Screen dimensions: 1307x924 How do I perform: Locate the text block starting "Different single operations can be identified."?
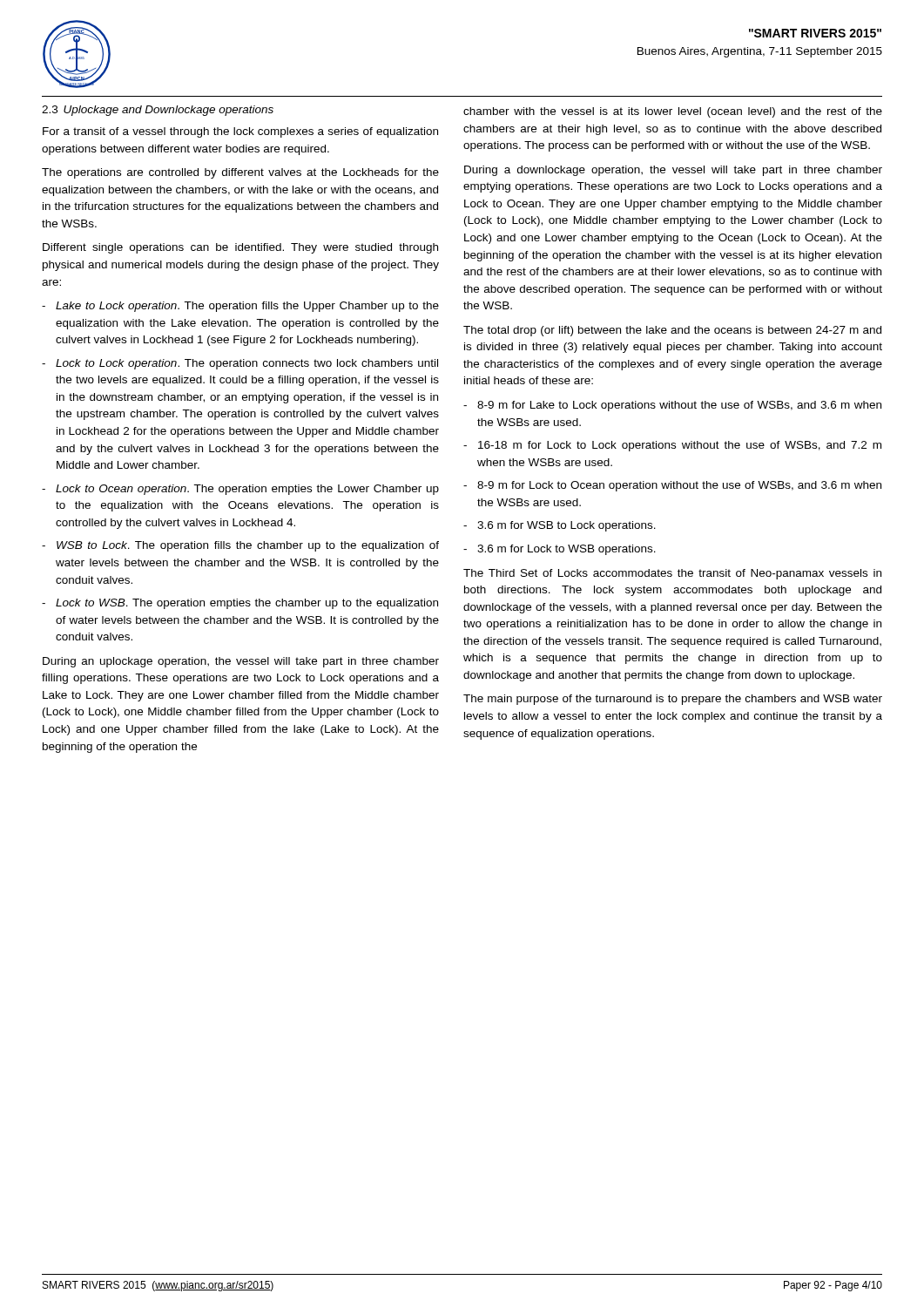(240, 265)
